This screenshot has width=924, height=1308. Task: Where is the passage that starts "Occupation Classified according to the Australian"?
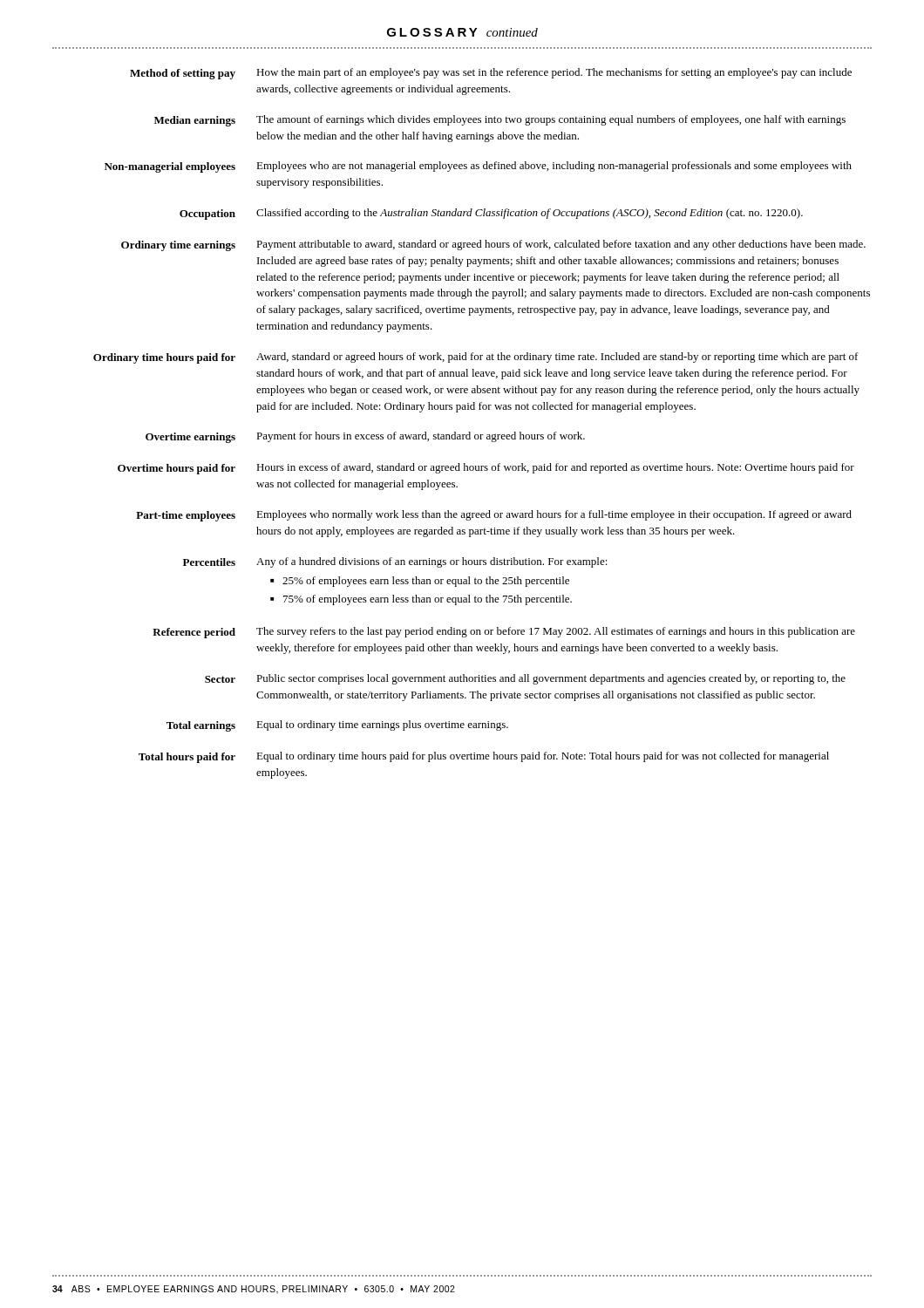462,214
